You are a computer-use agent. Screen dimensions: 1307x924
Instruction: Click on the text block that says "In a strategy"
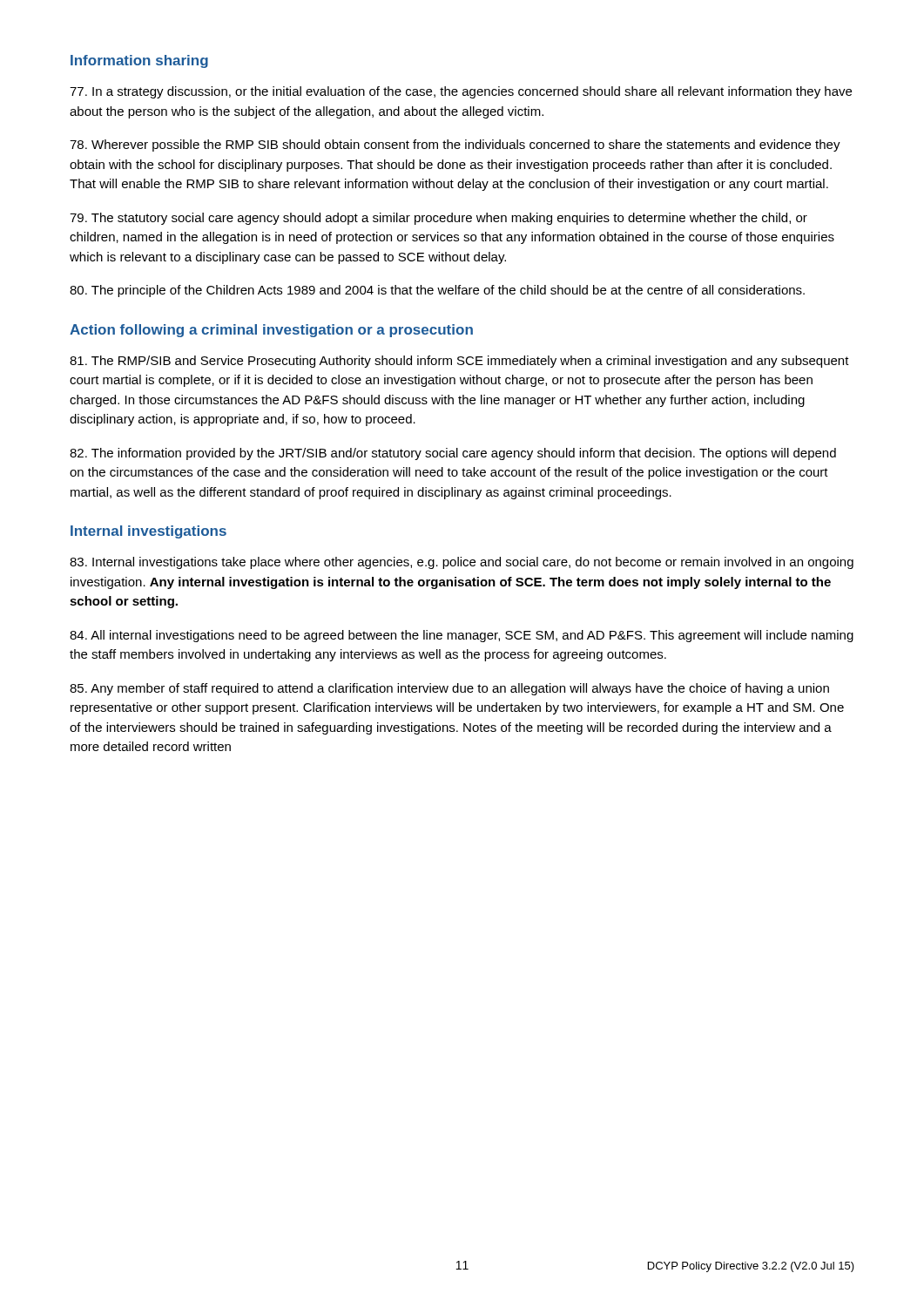point(462,102)
